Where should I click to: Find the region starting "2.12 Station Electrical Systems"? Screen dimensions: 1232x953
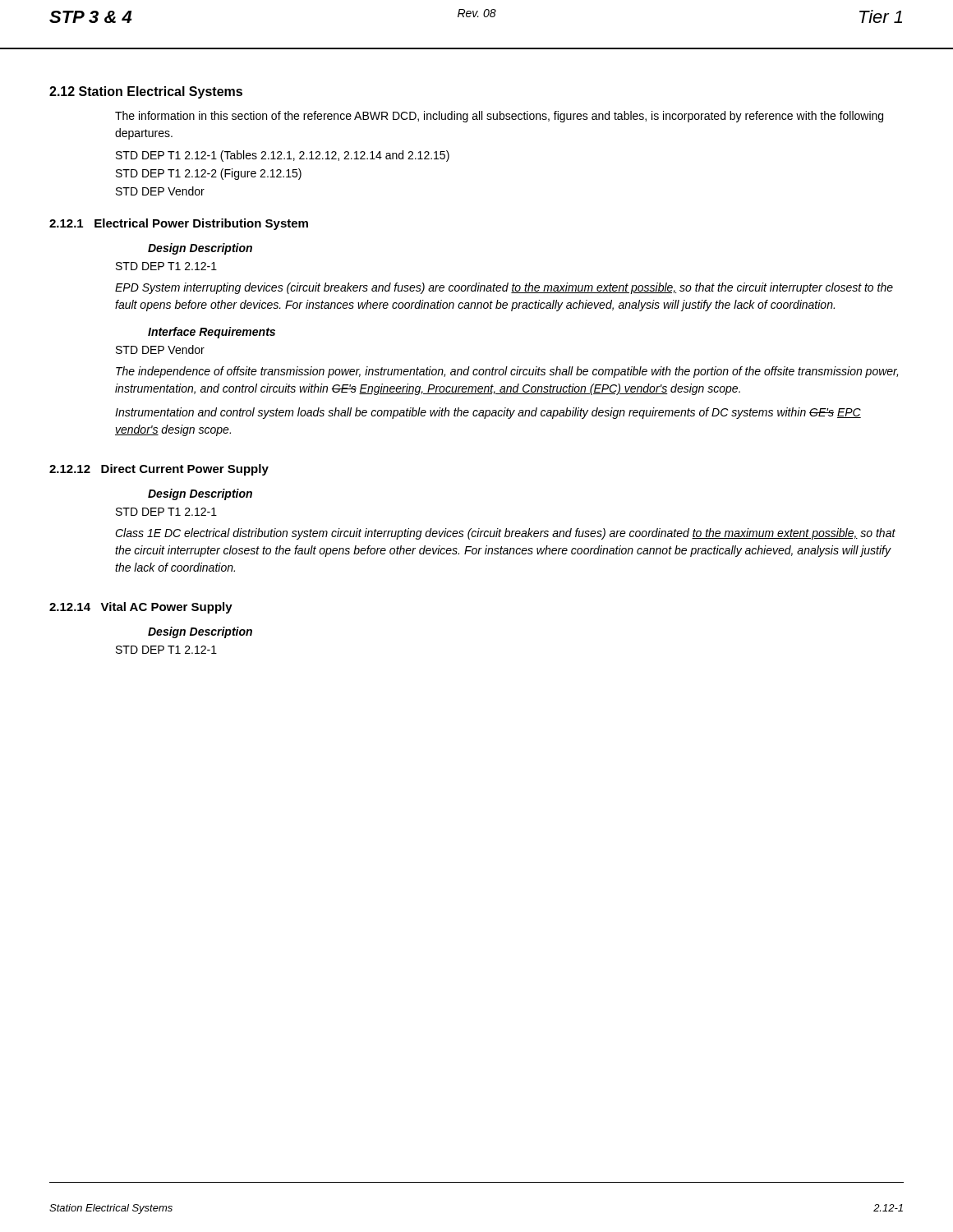click(x=146, y=92)
